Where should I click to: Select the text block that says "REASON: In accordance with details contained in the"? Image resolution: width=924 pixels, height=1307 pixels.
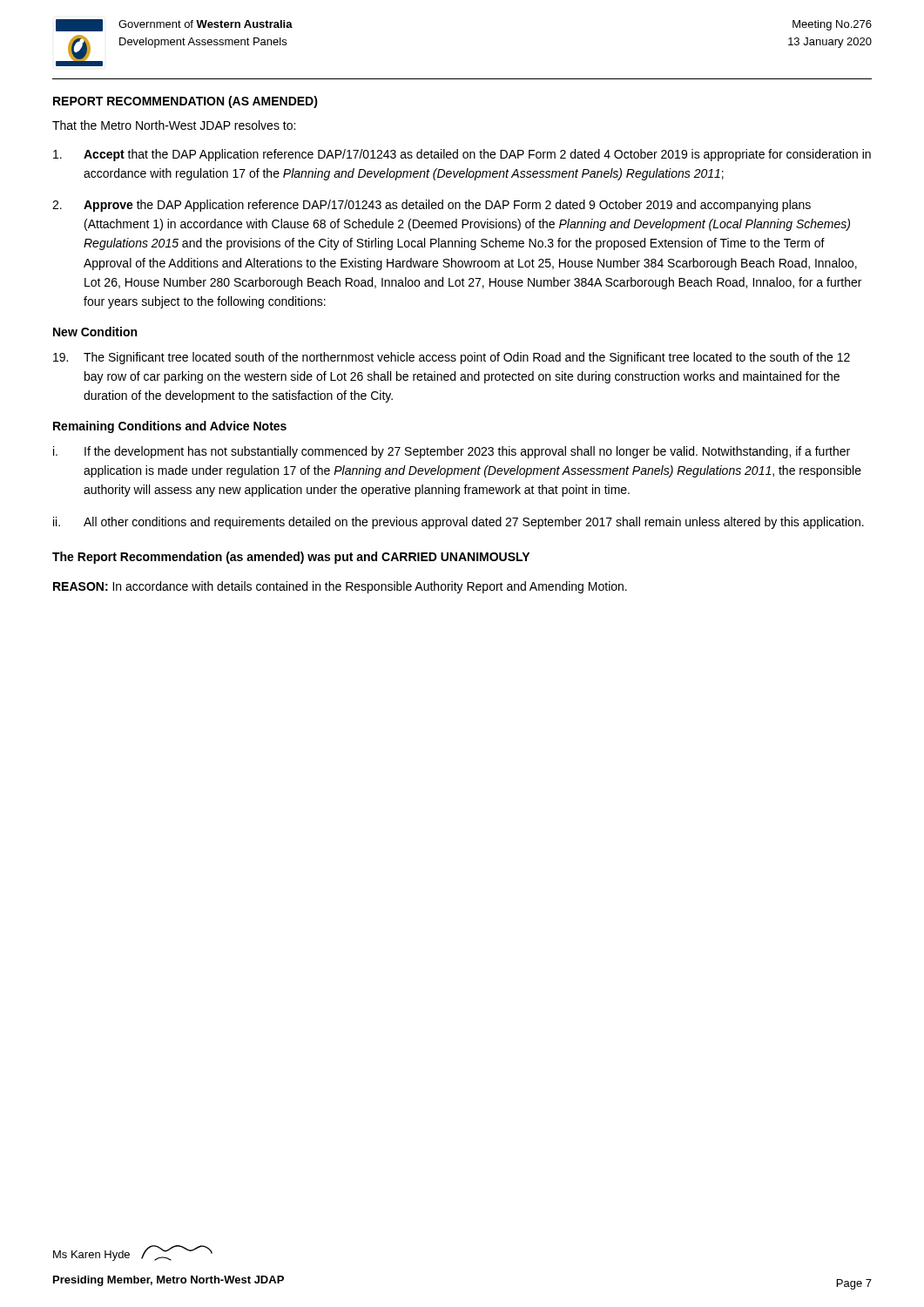(340, 586)
